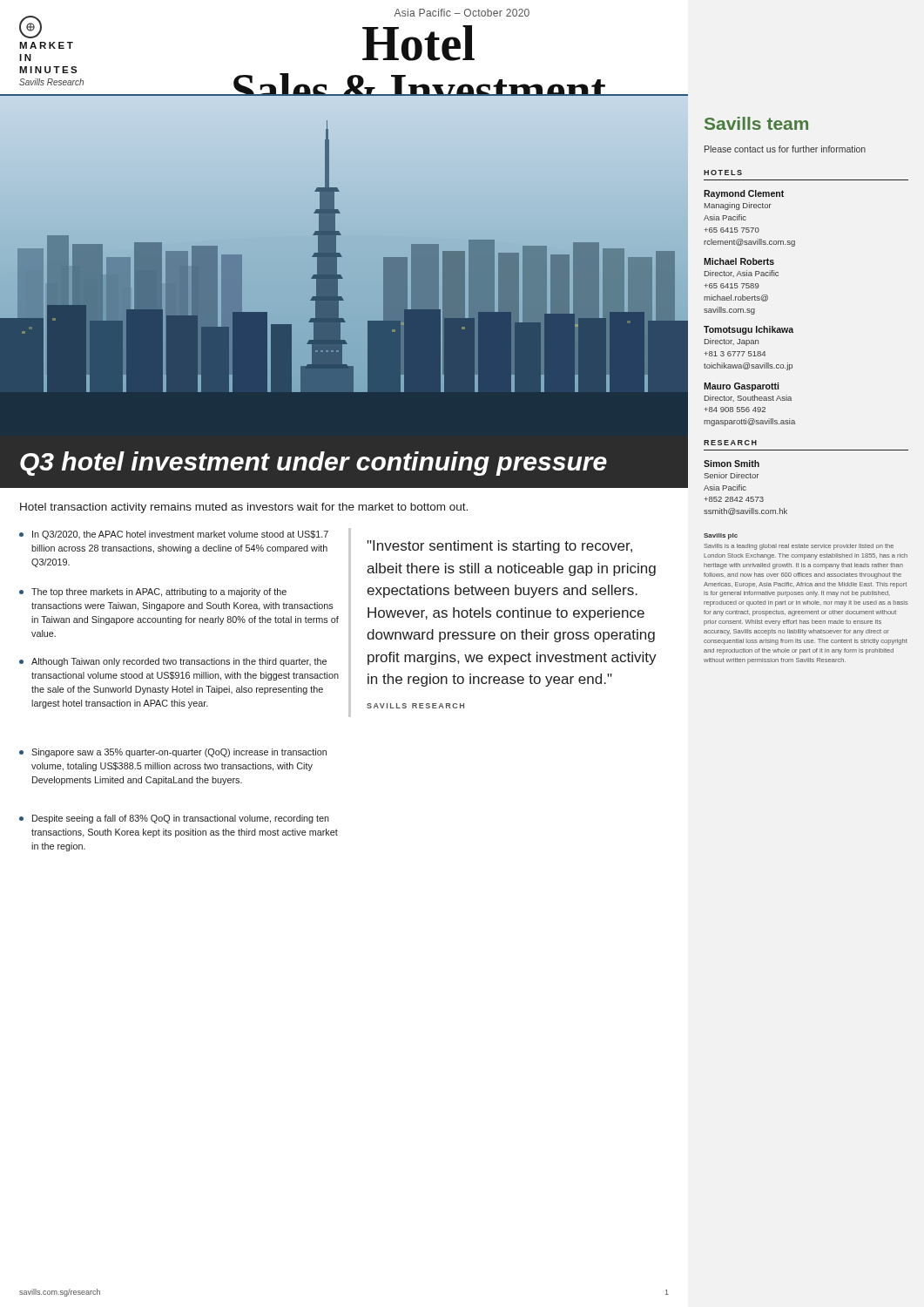Click on the list item that reads "The top three markets in APAC, attributing to"
Image resolution: width=924 pixels, height=1307 pixels.
[x=179, y=613]
